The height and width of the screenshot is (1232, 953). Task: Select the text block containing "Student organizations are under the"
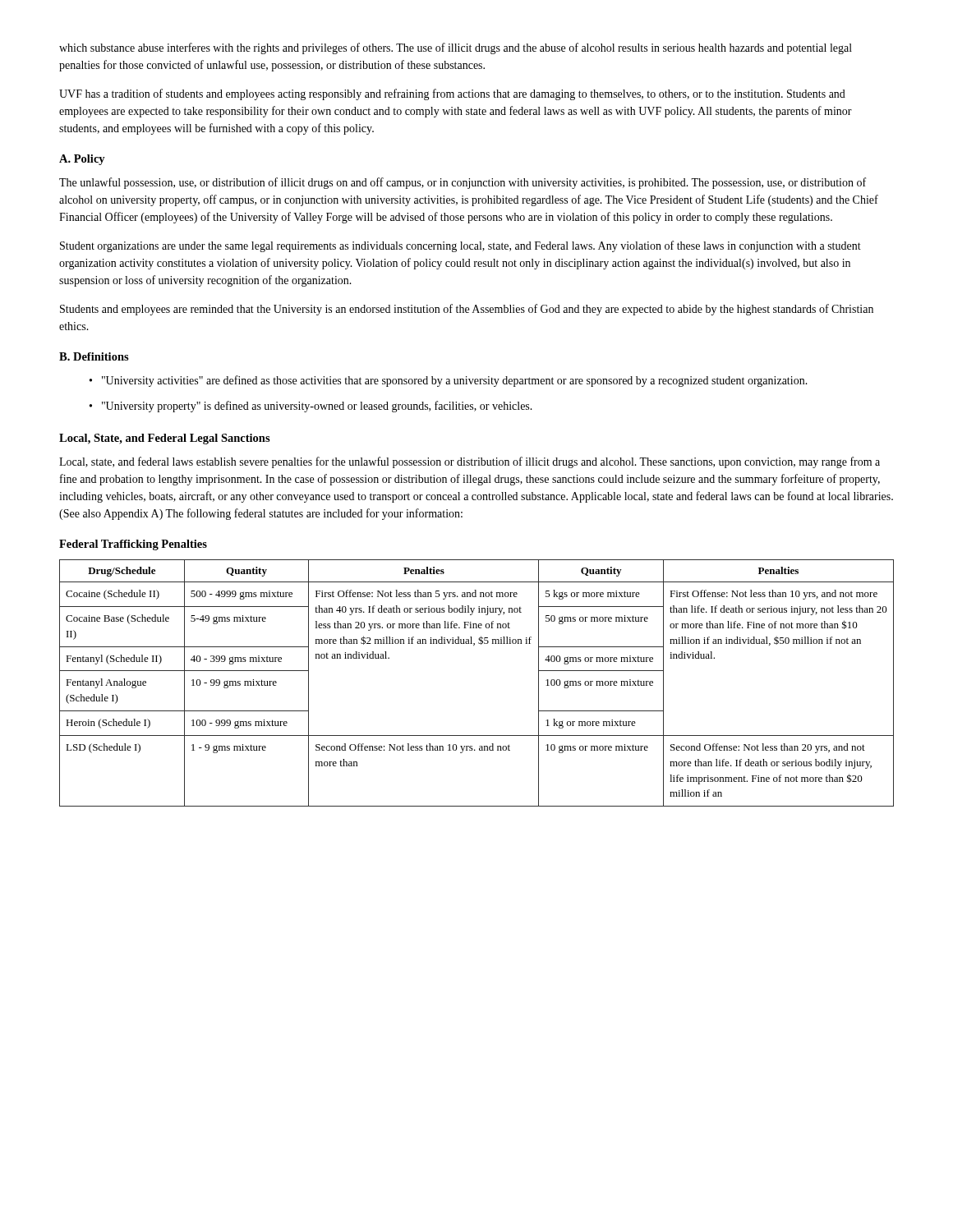[x=460, y=263]
